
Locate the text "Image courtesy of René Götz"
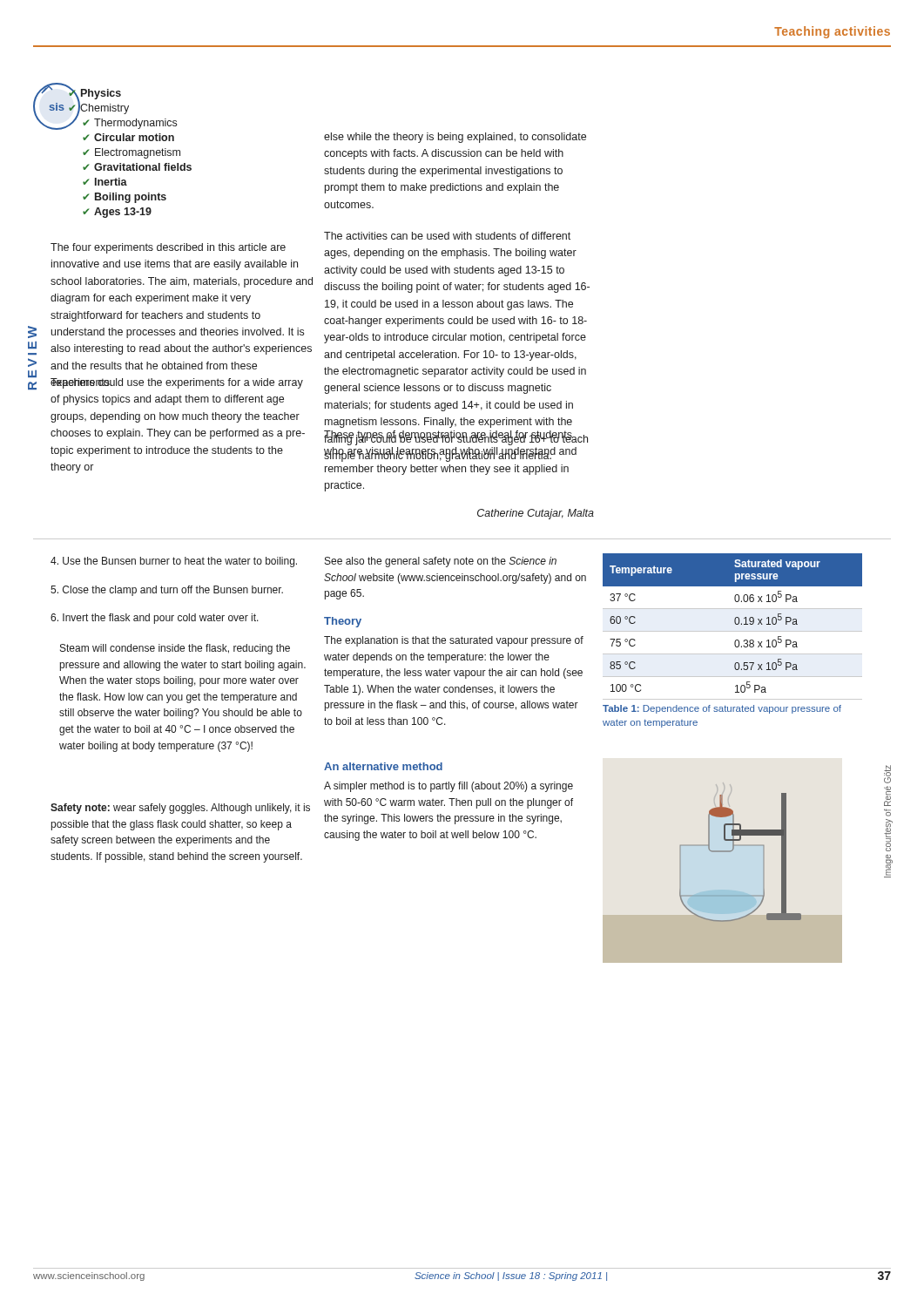pyautogui.click(x=888, y=822)
